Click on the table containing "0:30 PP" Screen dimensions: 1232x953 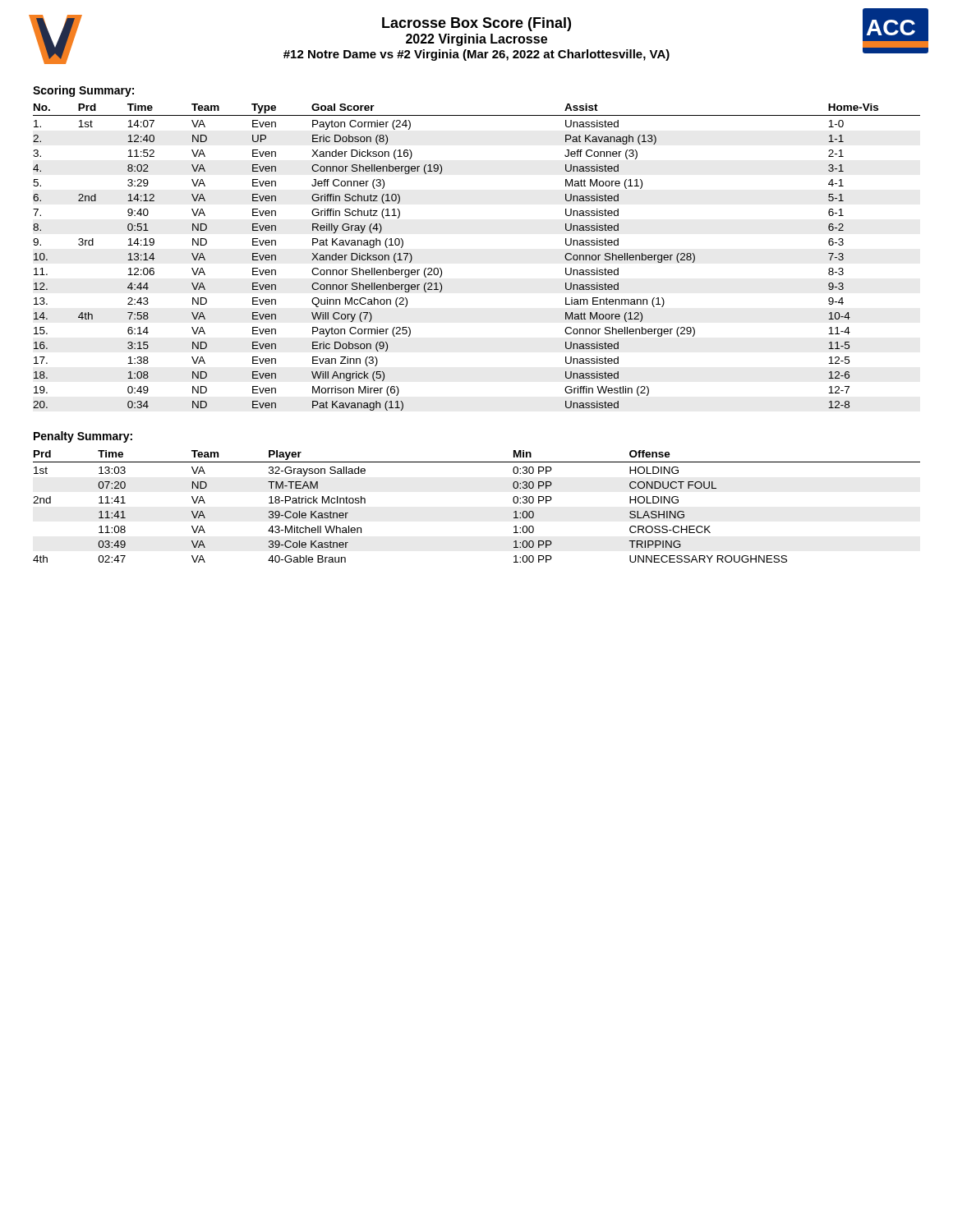[476, 506]
